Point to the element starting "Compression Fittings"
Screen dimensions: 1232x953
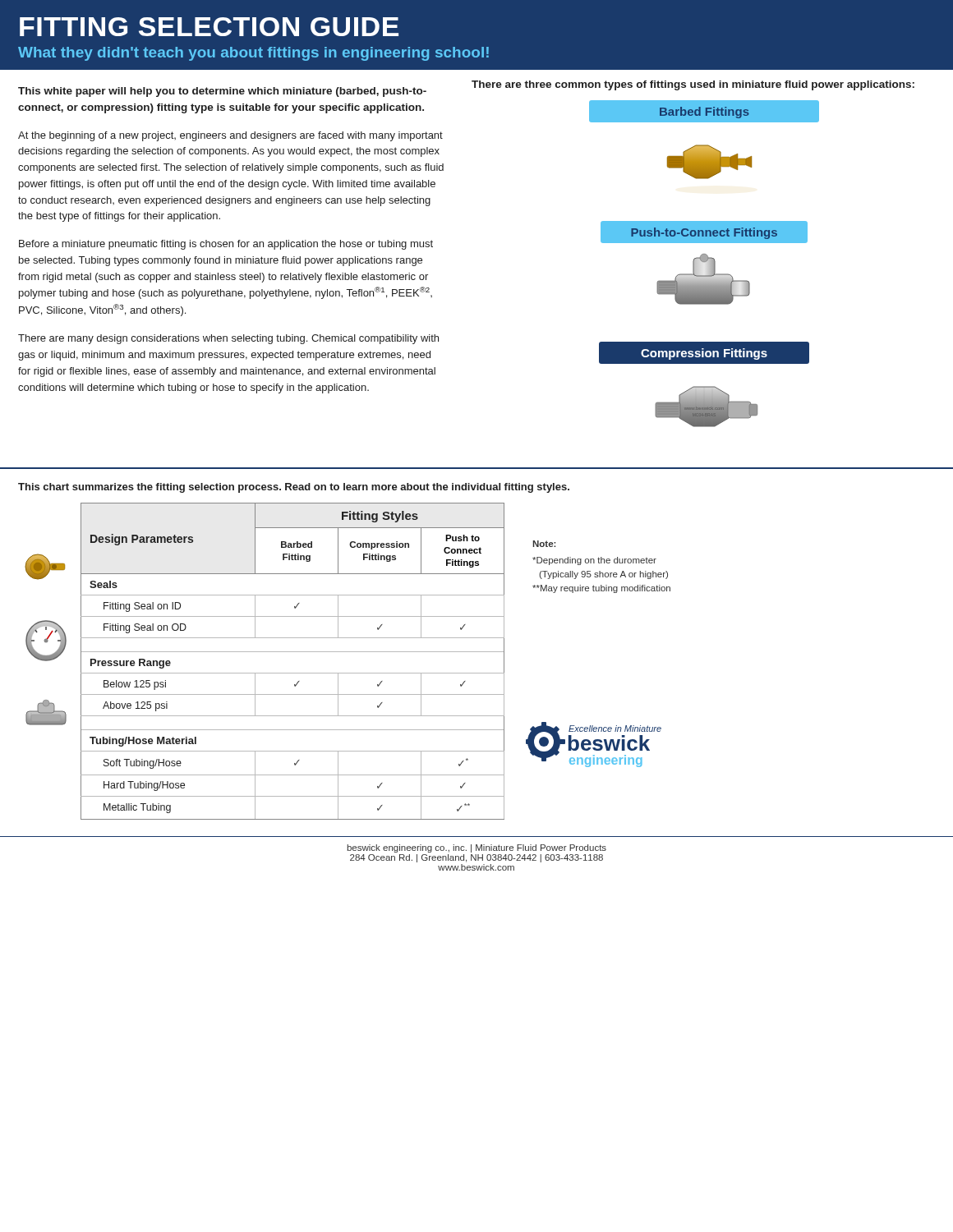click(704, 353)
